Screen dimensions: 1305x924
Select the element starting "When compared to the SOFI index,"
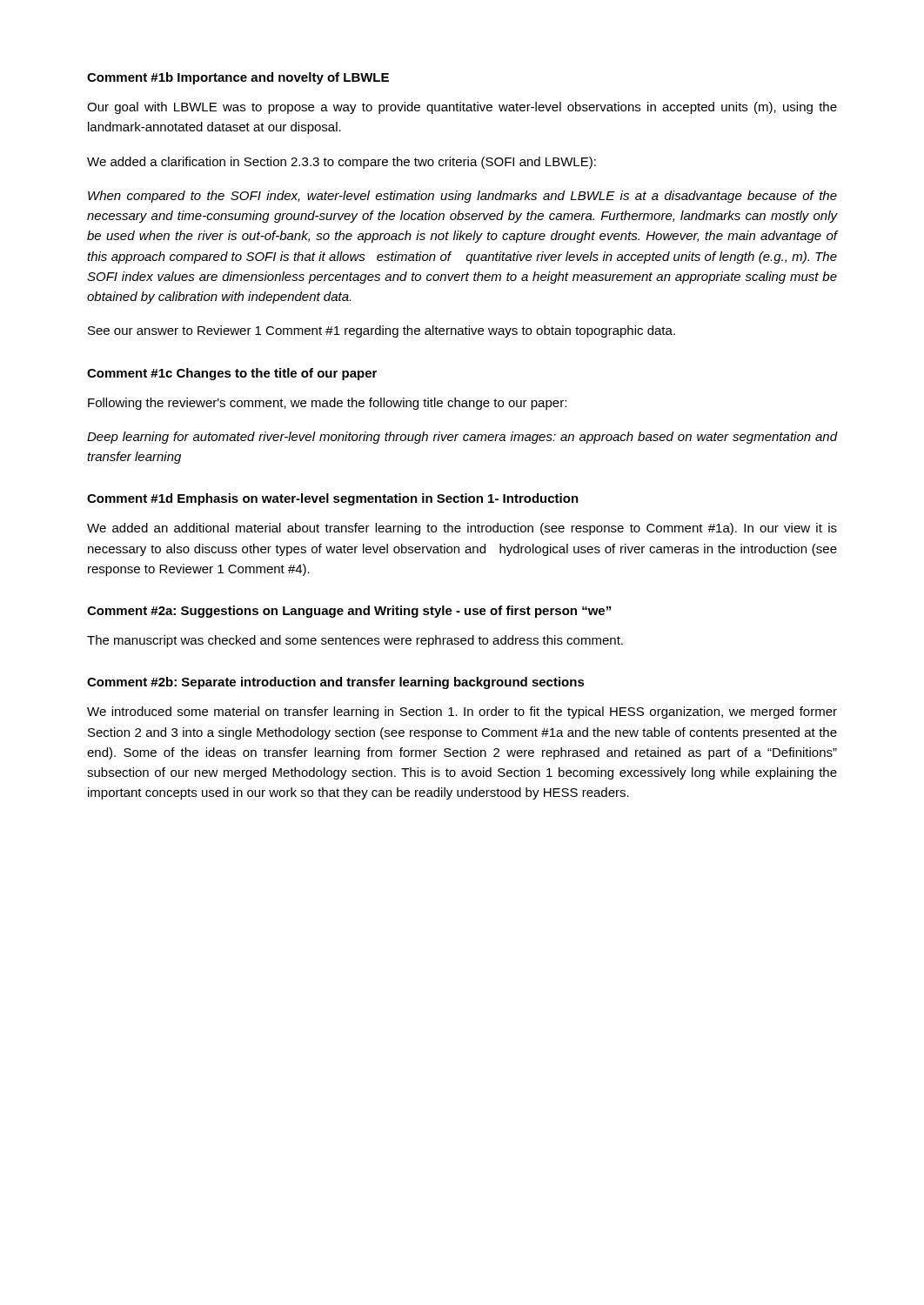pos(462,246)
